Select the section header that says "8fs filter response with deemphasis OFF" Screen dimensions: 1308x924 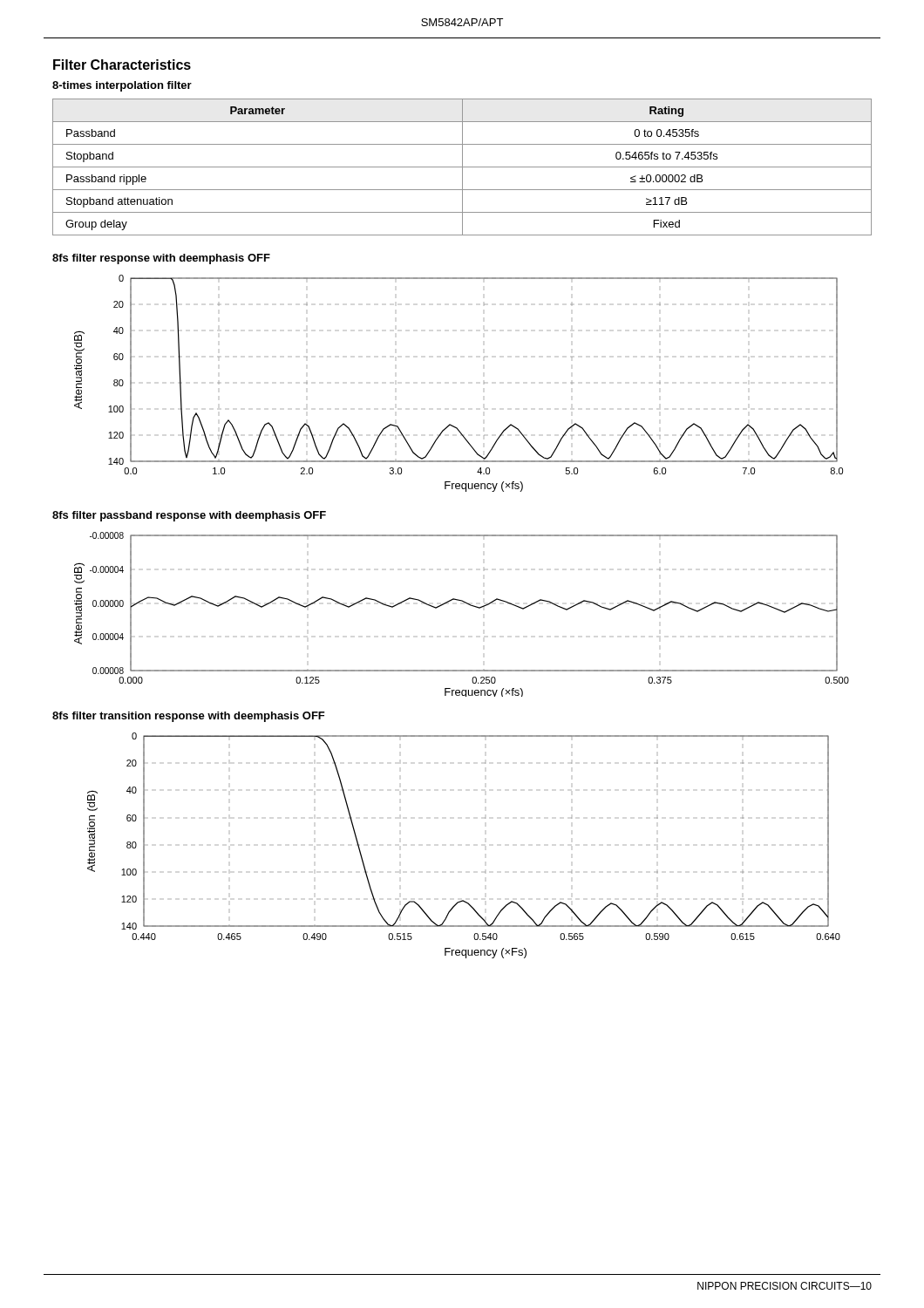pyautogui.click(x=161, y=258)
